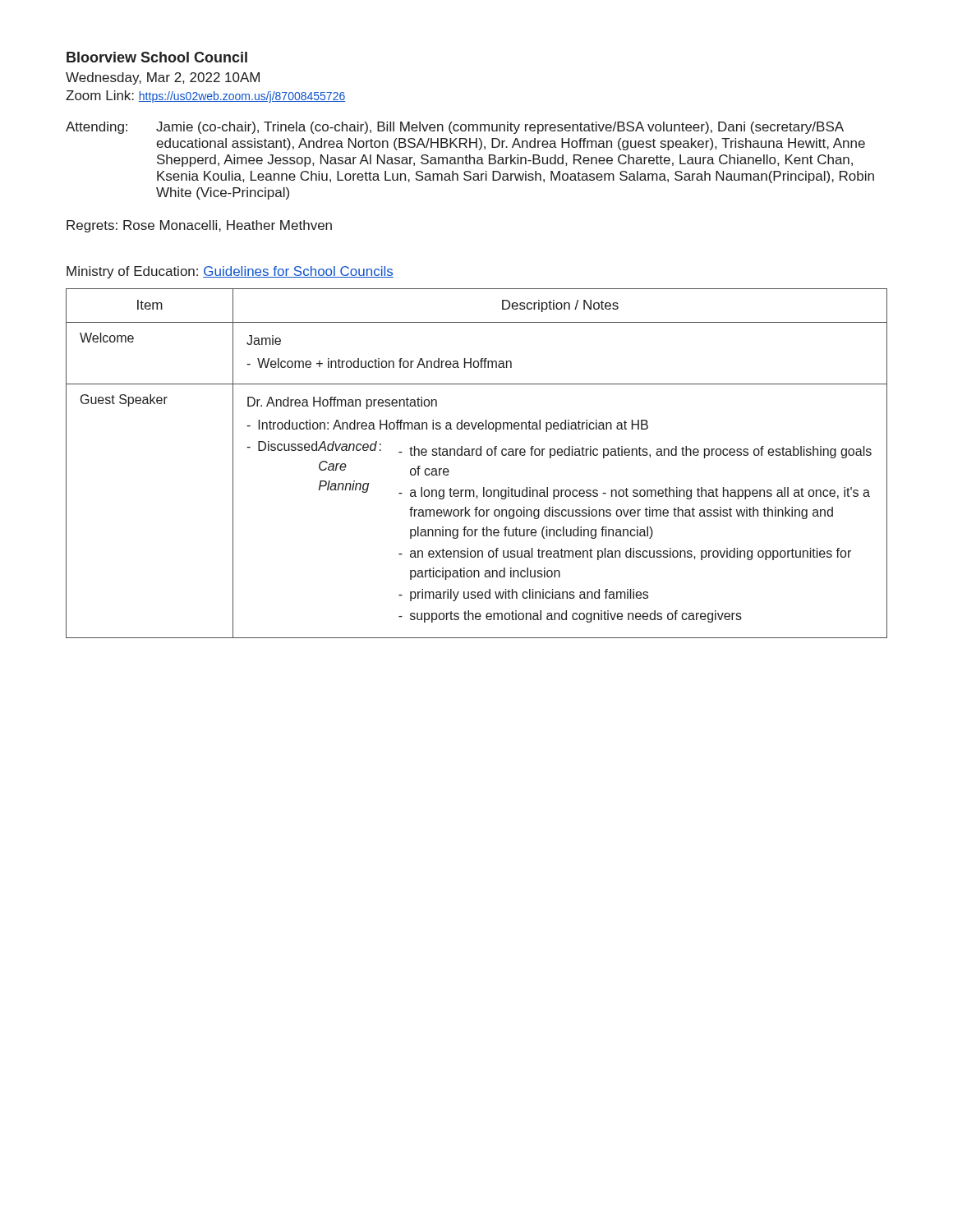Screen dimensions: 1232x953
Task: Click on the text block that says "Attending: Jamie (co-chair), Trinela"
Action: pos(476,160)
